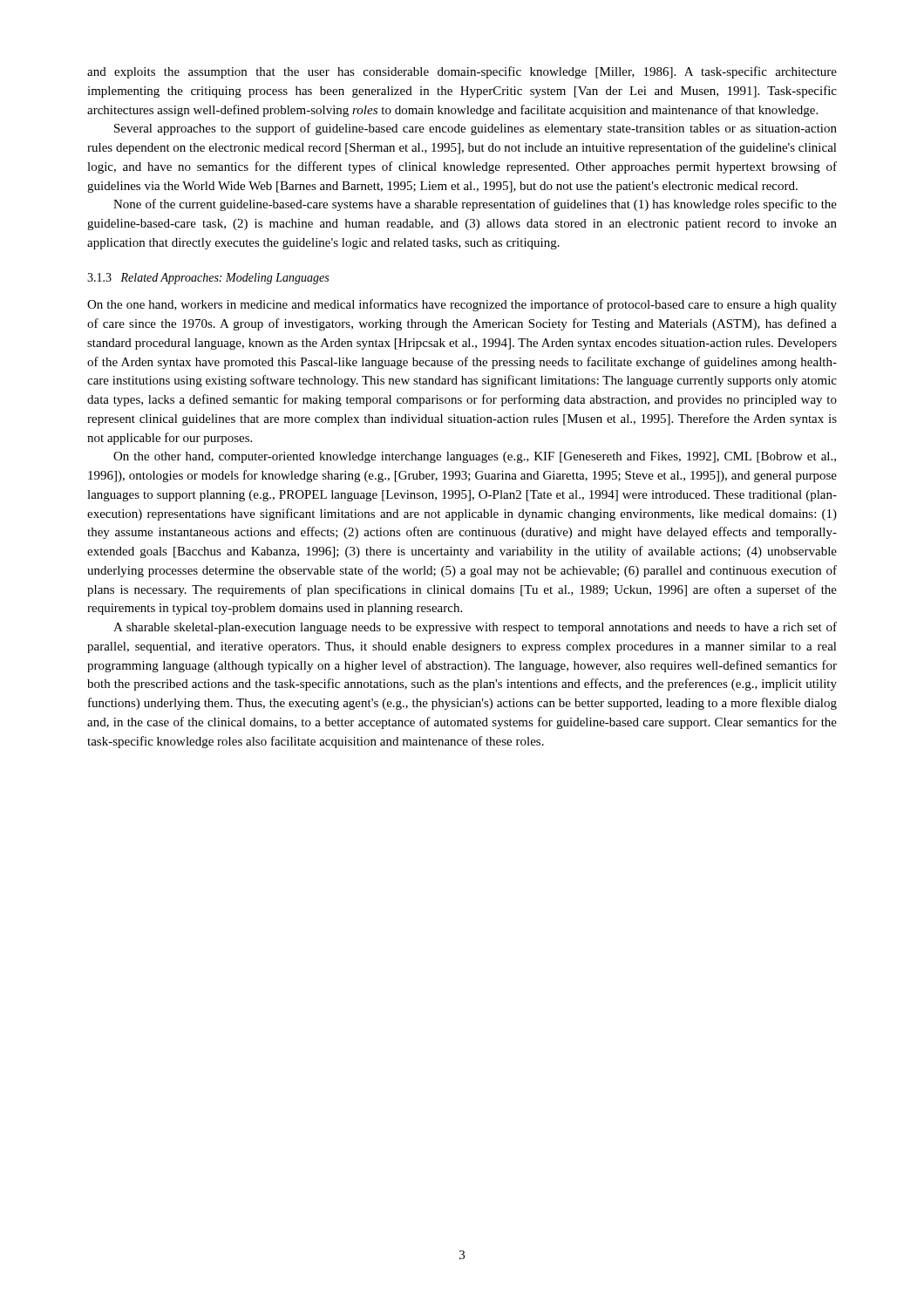
Task: Point to the text block starting "3.1.3 Related Approaches: Modeling Languages"
Action: point(208,279)
